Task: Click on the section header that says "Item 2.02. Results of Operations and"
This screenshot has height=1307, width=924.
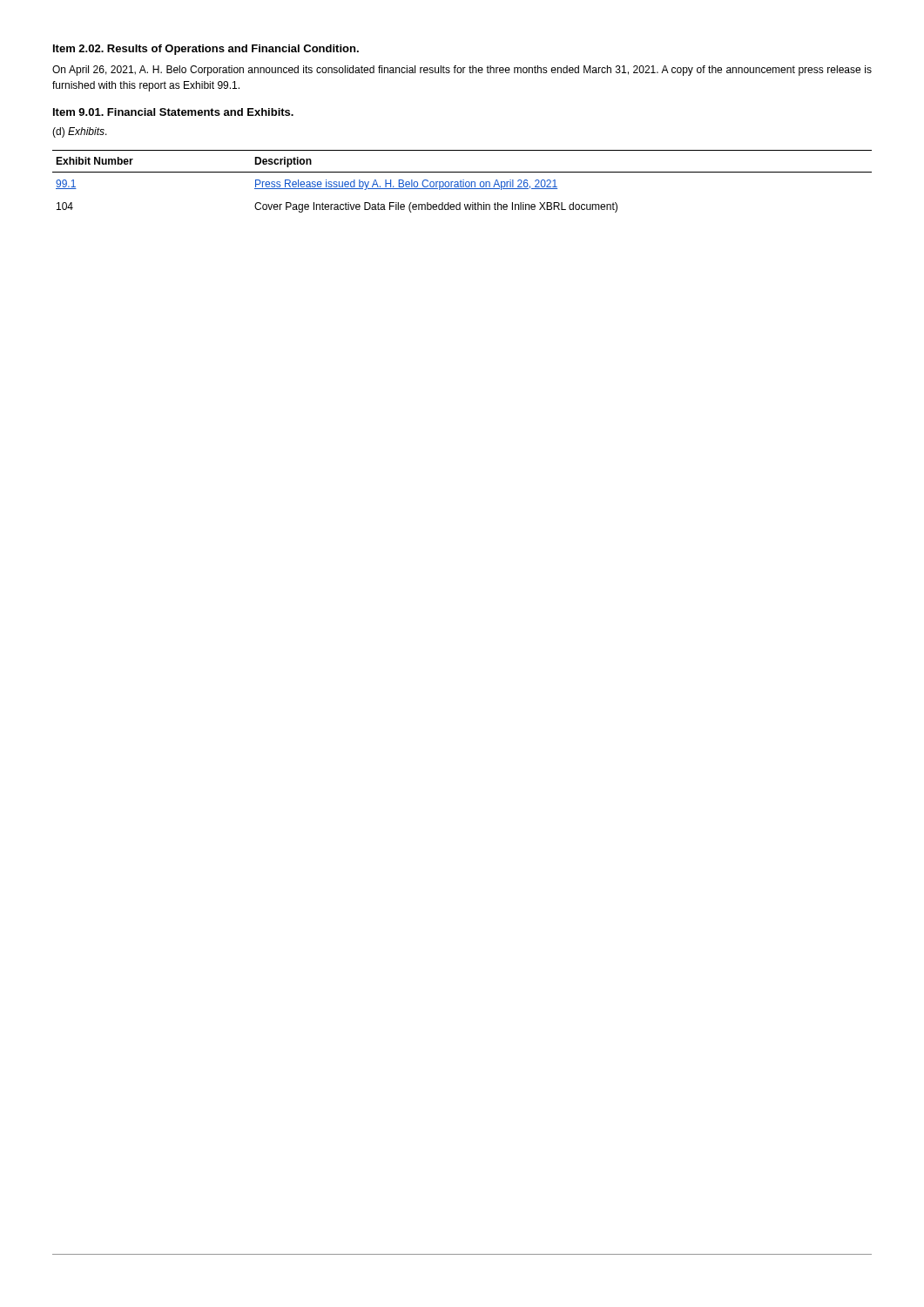Action: [x=206, y=48]
